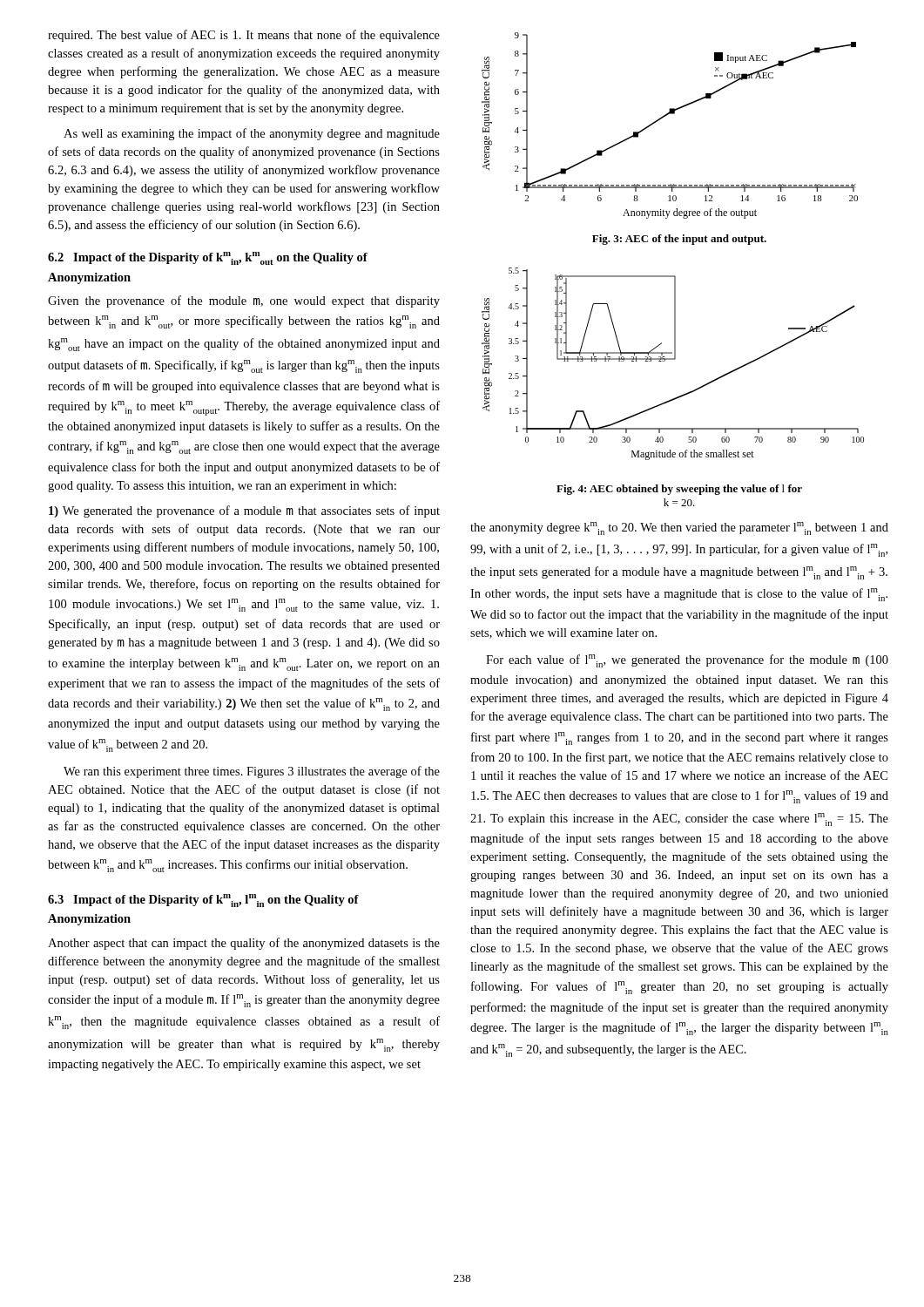This screenshot has width=924, height=1307.
Task: Click the passage that begins "We ran this experiment"
Action: click(244, 819)
